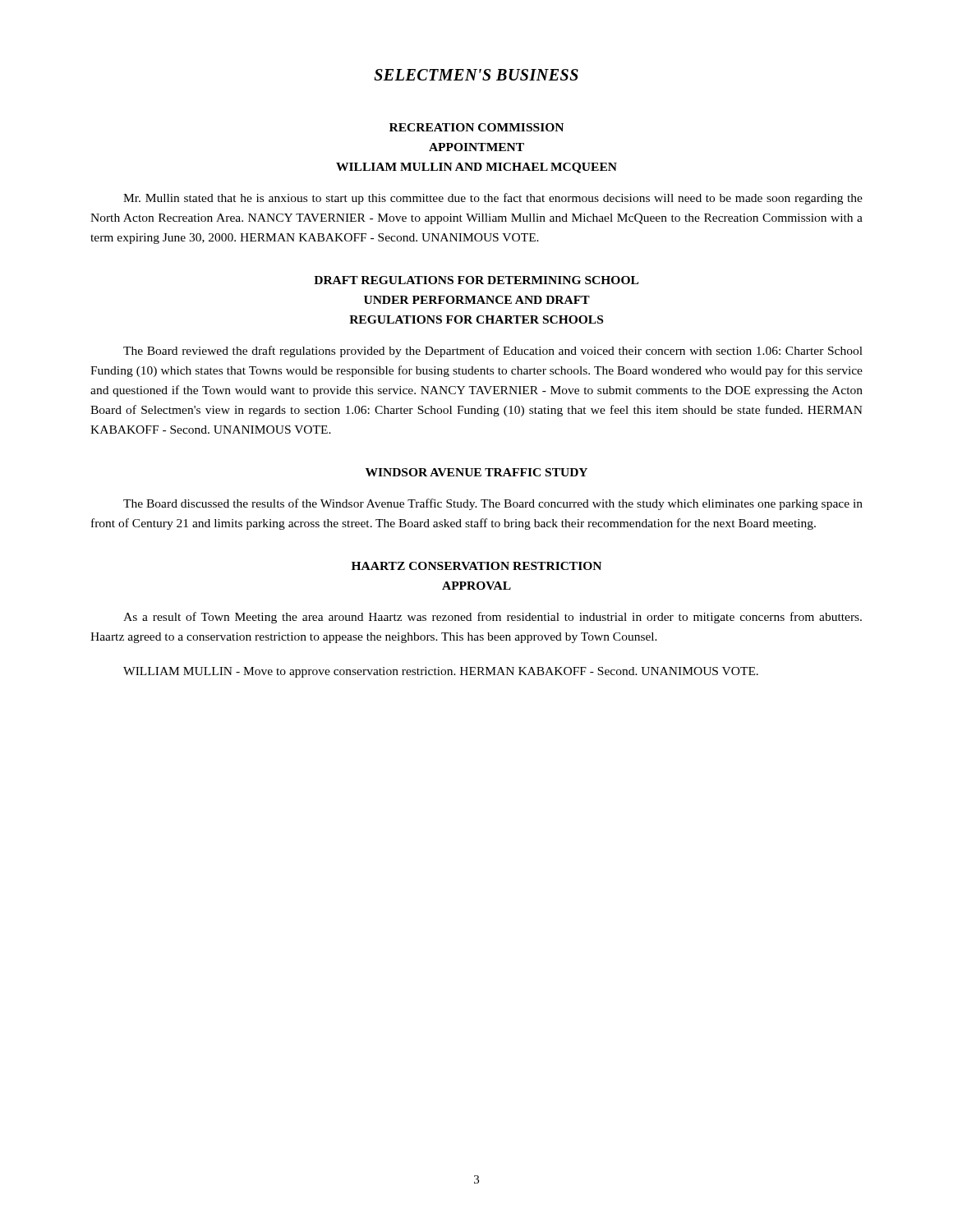953x1232 pixels.
Task: Locate the element starting "RECREATION COMMISSIONAPPOINTMENTWILLIAM MULLIN AND MICHAEL MCQUEEN"
Action: click(x=476, y=147)
